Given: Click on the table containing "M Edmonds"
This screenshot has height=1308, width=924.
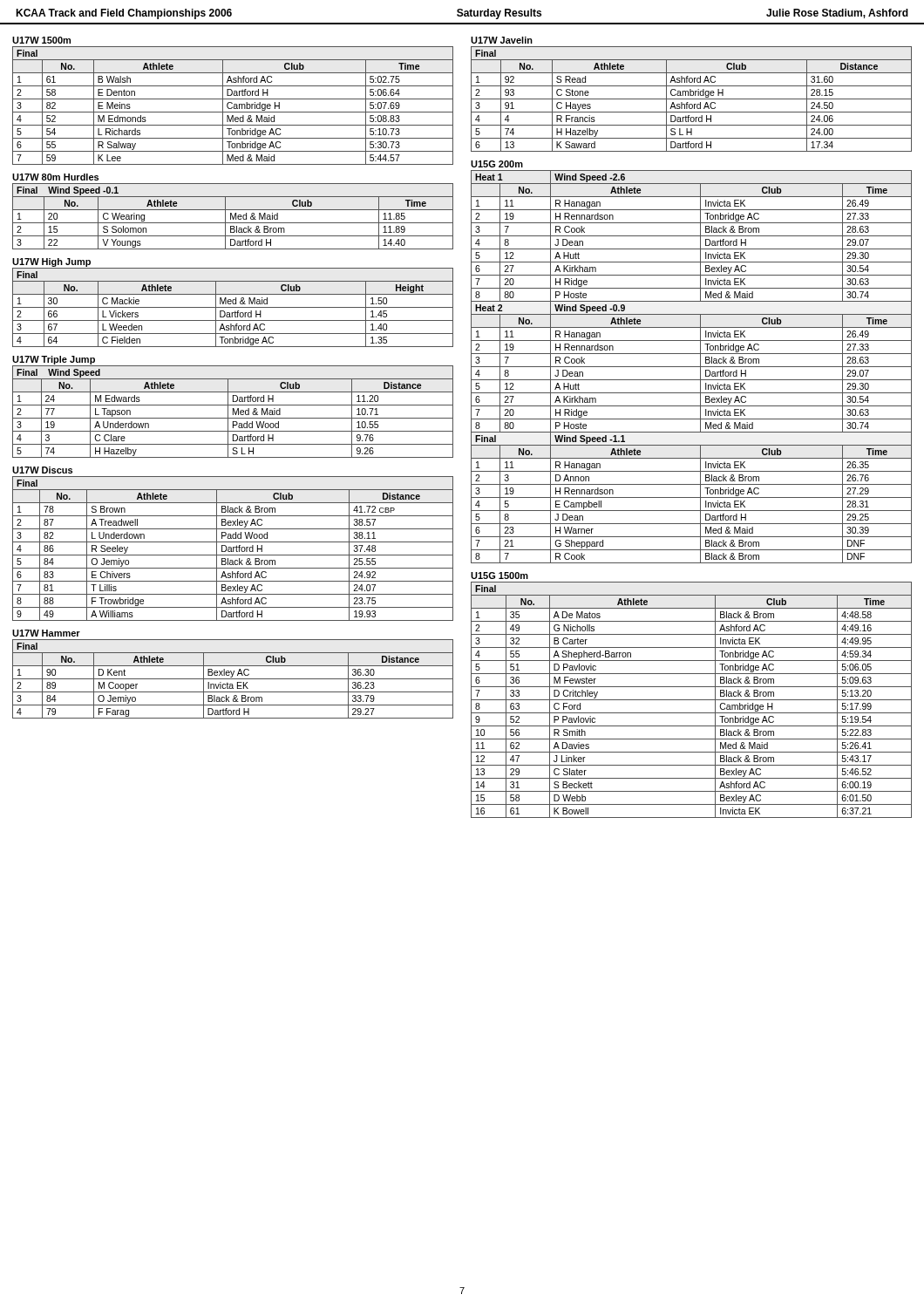Looking at the screenshot, I should [233, 105].
